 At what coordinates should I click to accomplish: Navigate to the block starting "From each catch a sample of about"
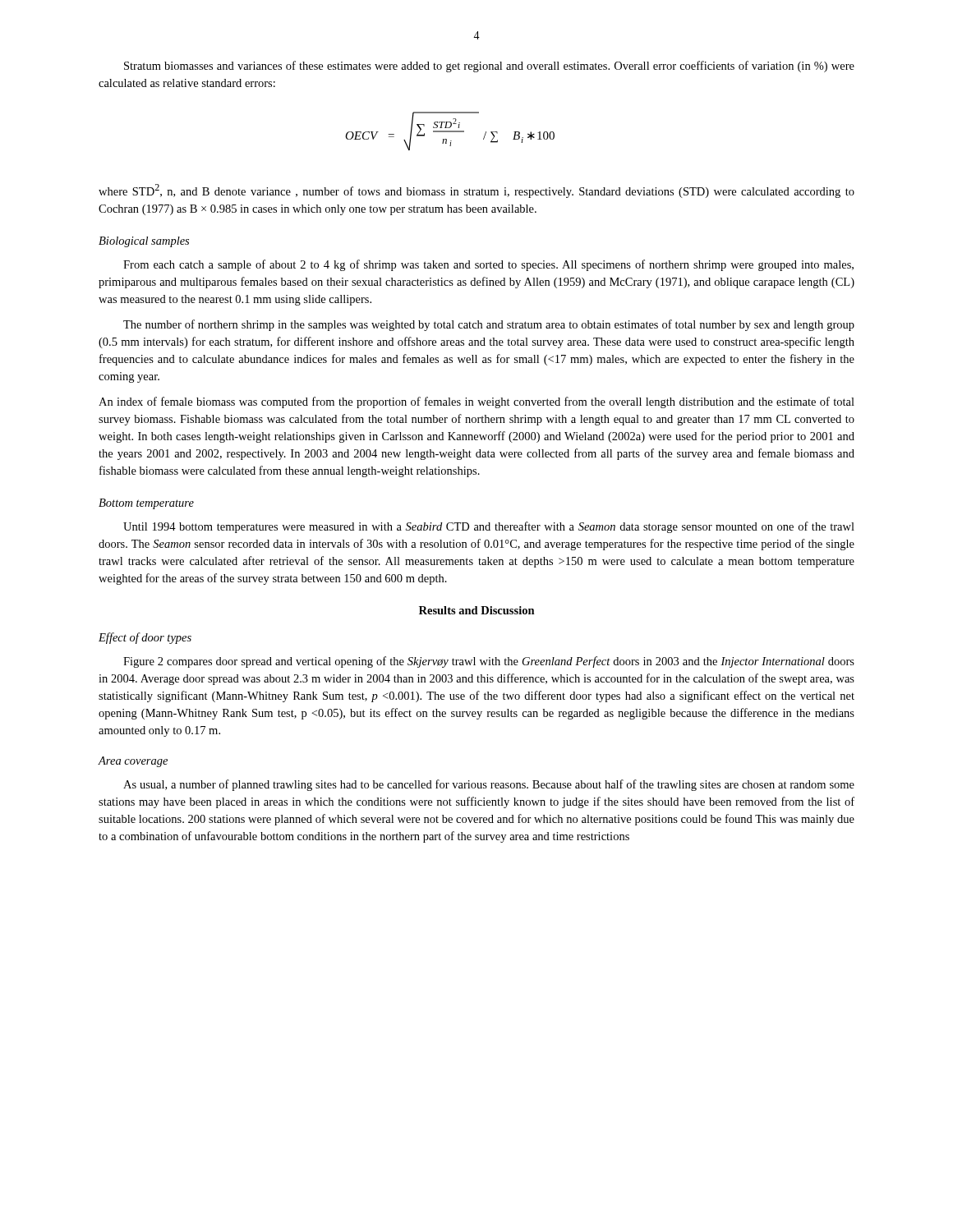tap(476, 282)
